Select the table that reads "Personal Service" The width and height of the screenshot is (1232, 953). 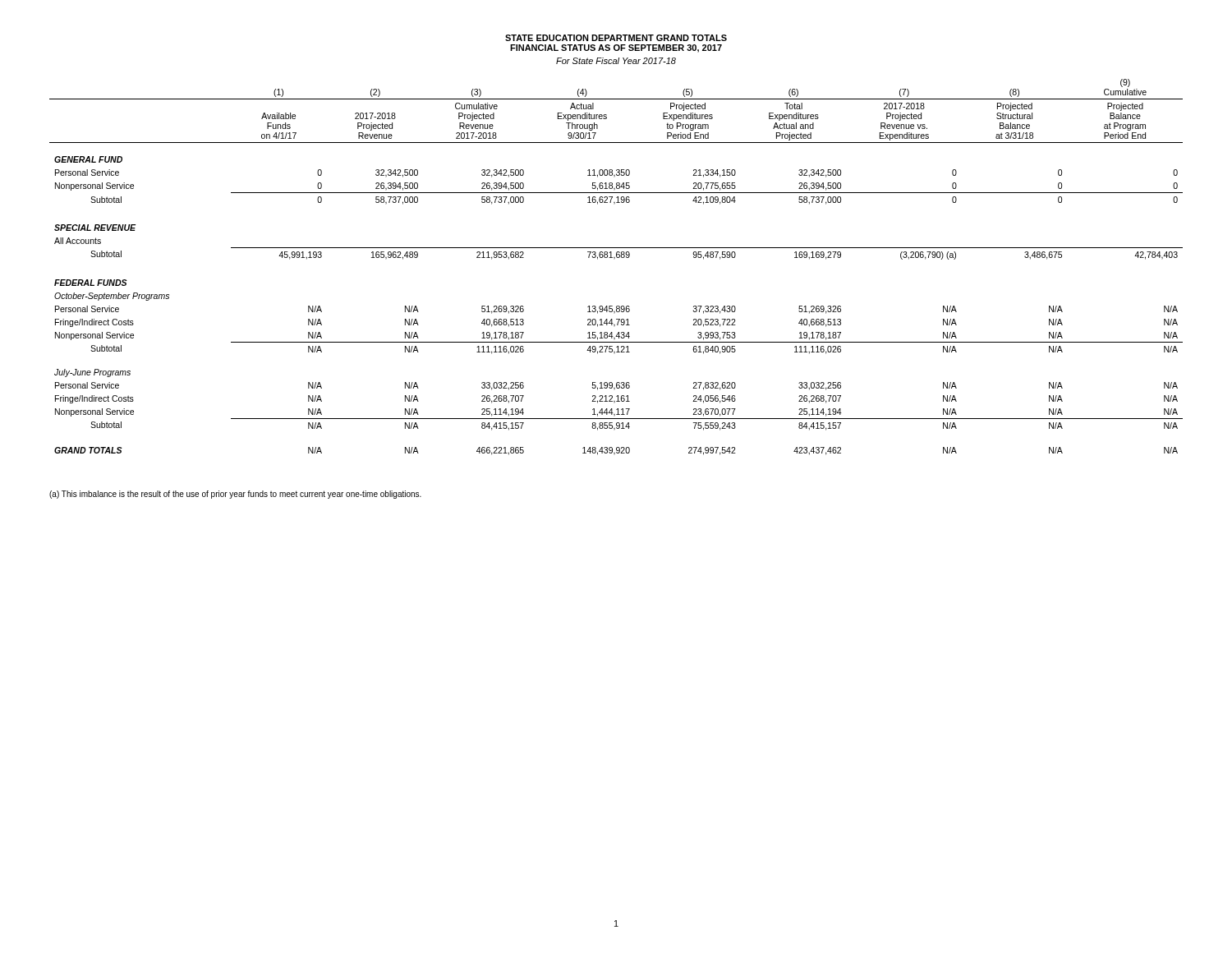pyautogui.click(x=616, y=266)
